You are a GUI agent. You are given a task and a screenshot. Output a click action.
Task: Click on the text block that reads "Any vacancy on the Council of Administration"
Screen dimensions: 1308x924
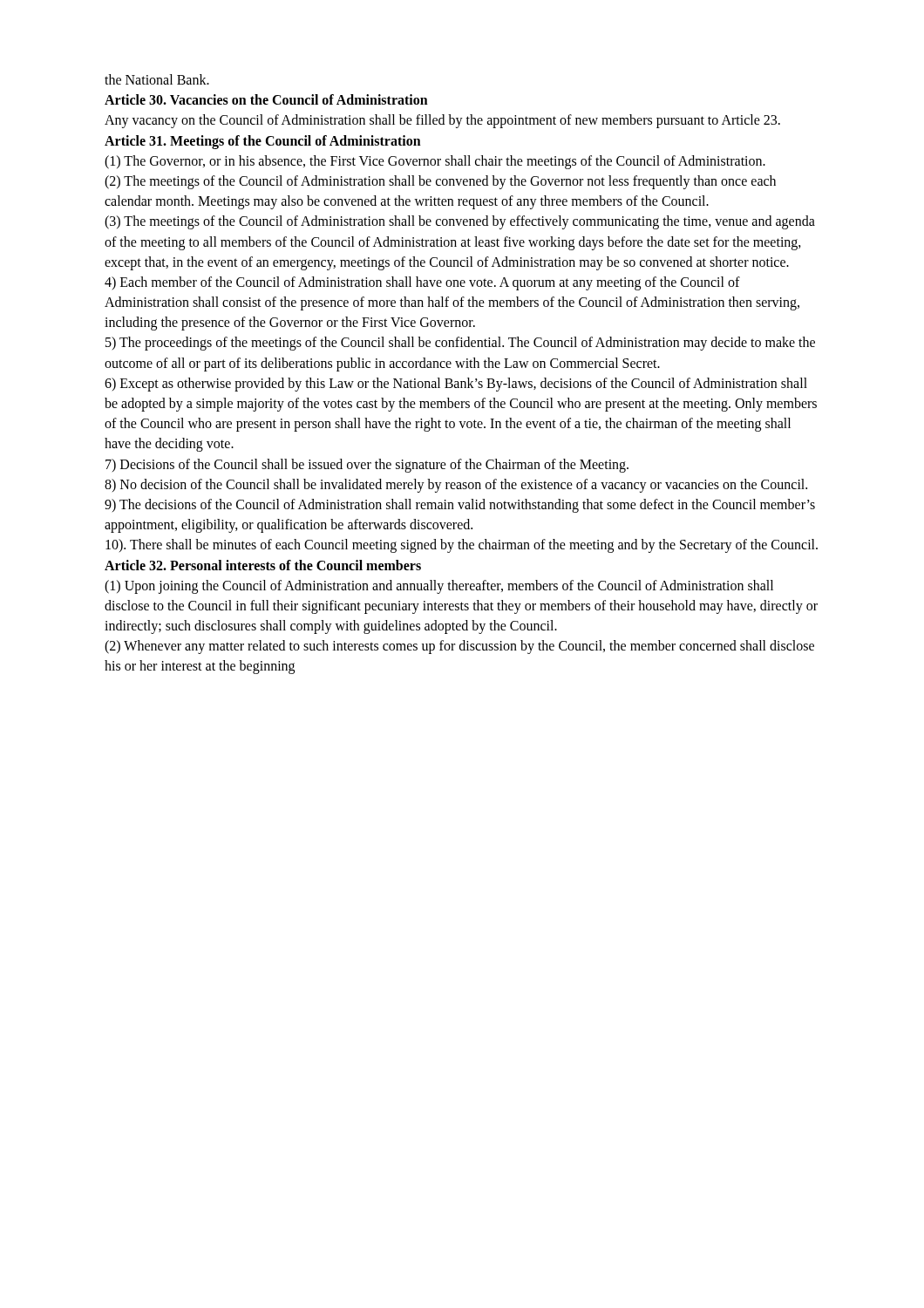(x=443, y=120)
